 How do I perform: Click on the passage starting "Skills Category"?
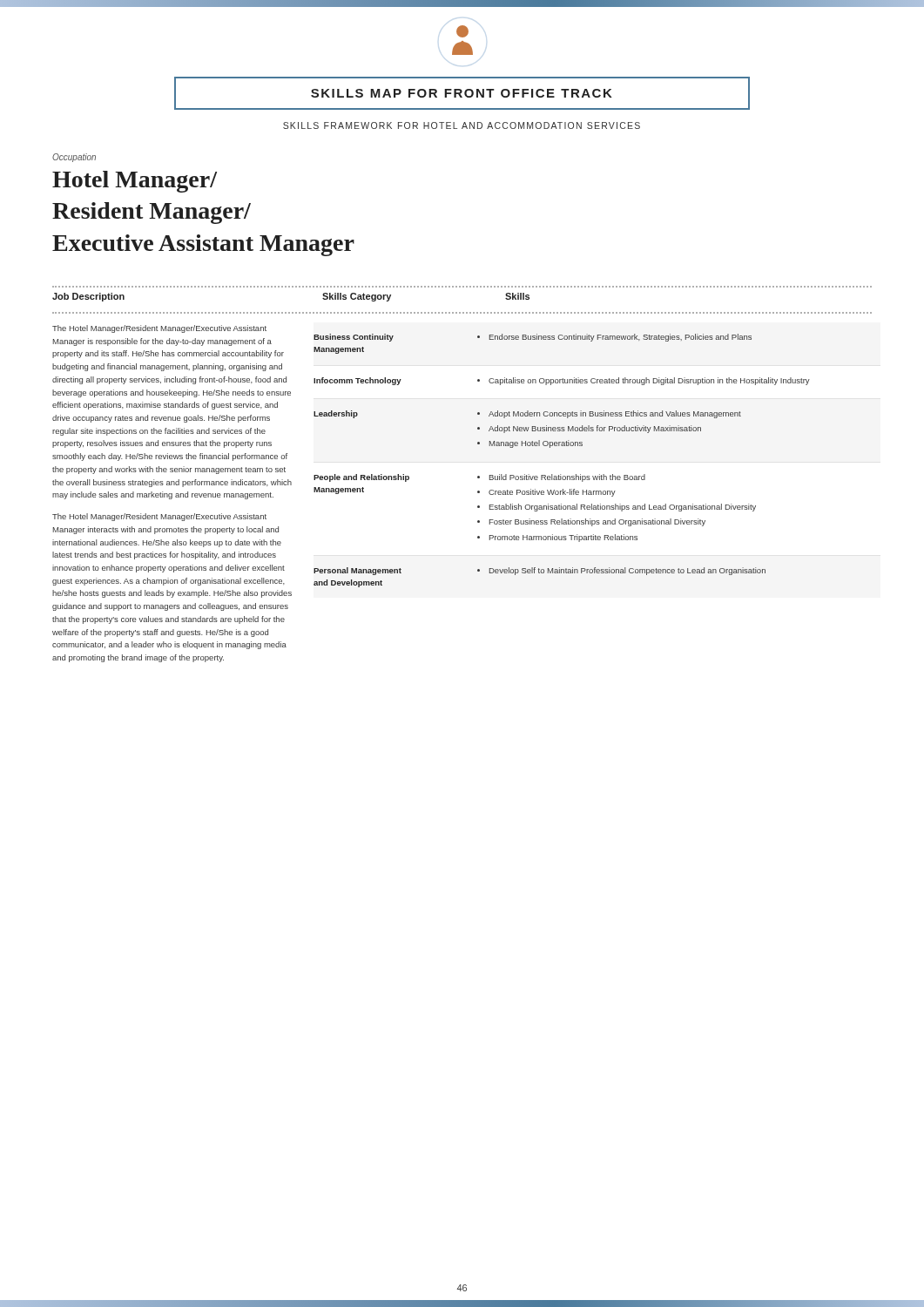pyautogui.click(x=357, y=296)
